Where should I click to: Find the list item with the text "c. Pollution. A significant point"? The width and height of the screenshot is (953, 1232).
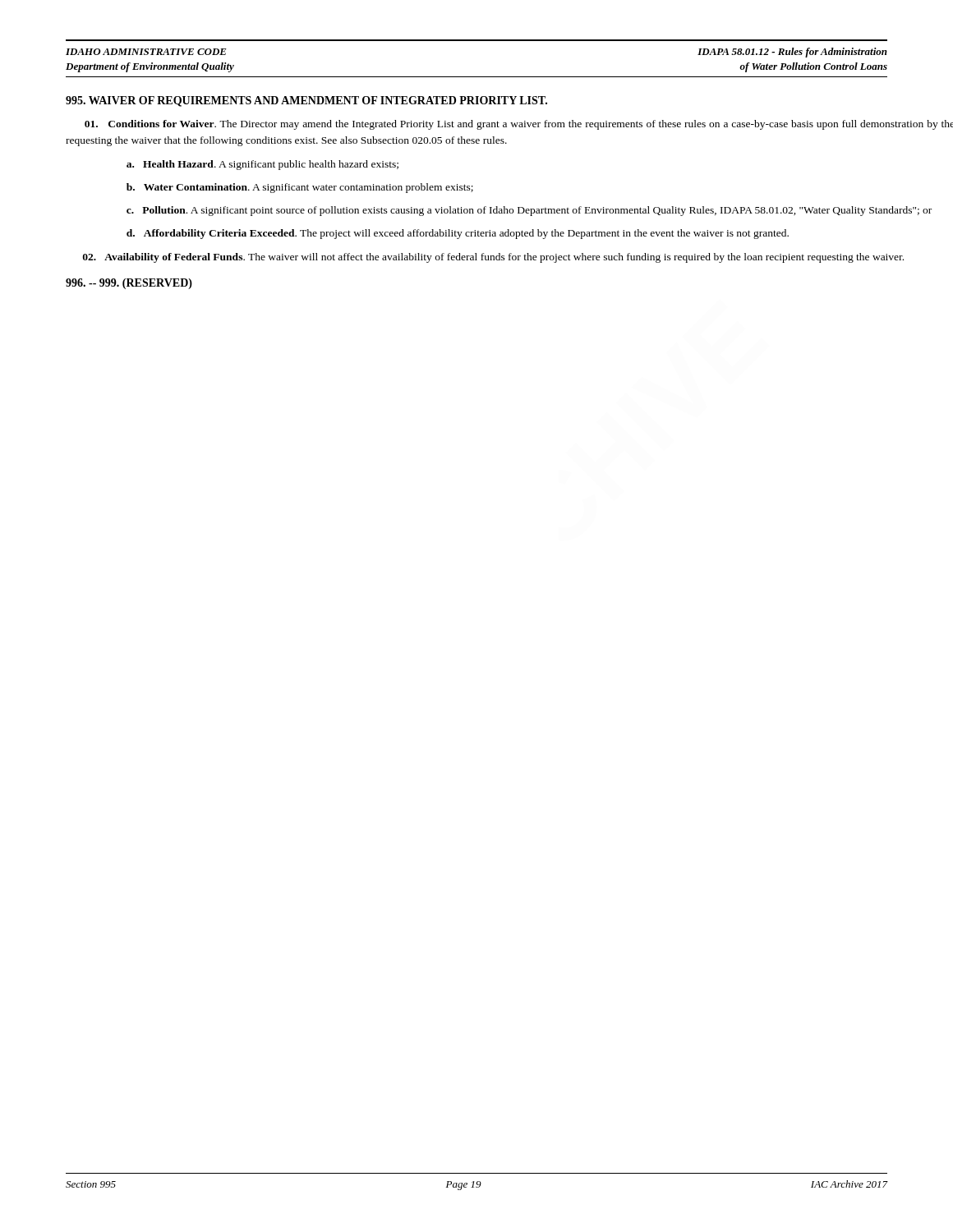pyautogui.click(x=526, y=210)
